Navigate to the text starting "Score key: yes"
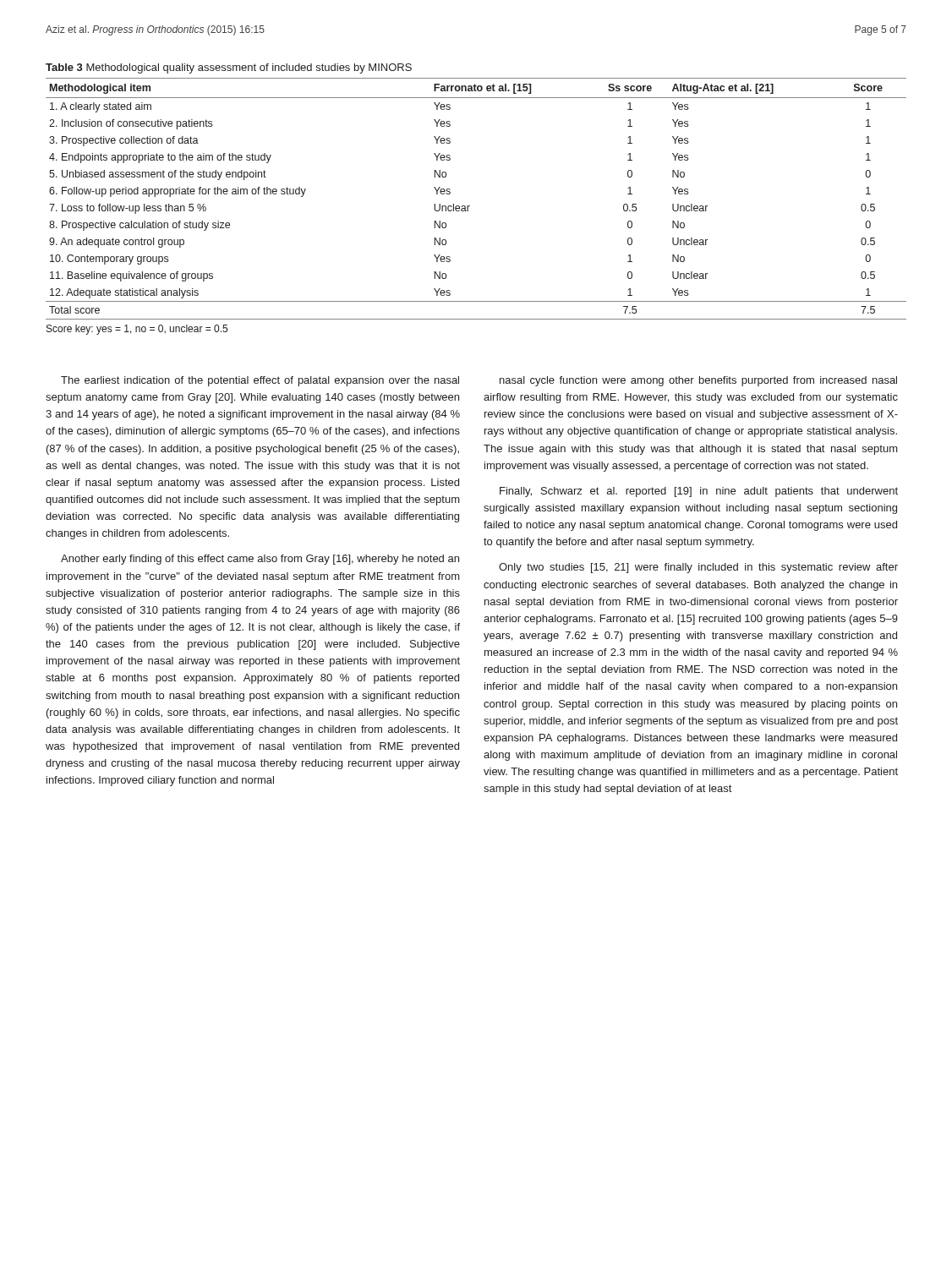The image size is (952, 1268). [137, 329]
